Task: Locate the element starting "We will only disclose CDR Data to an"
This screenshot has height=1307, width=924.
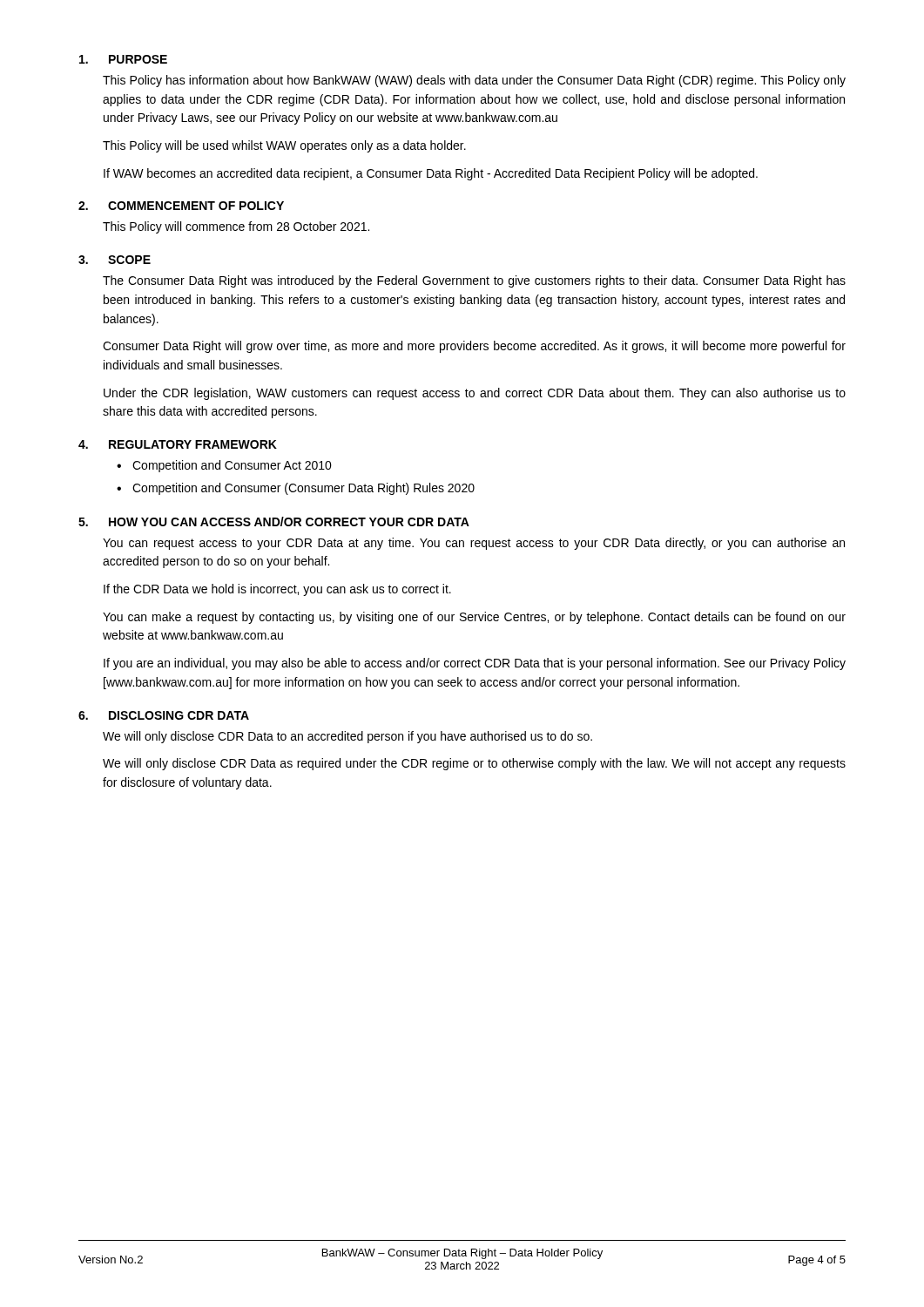Action: [x=348, y=736]
